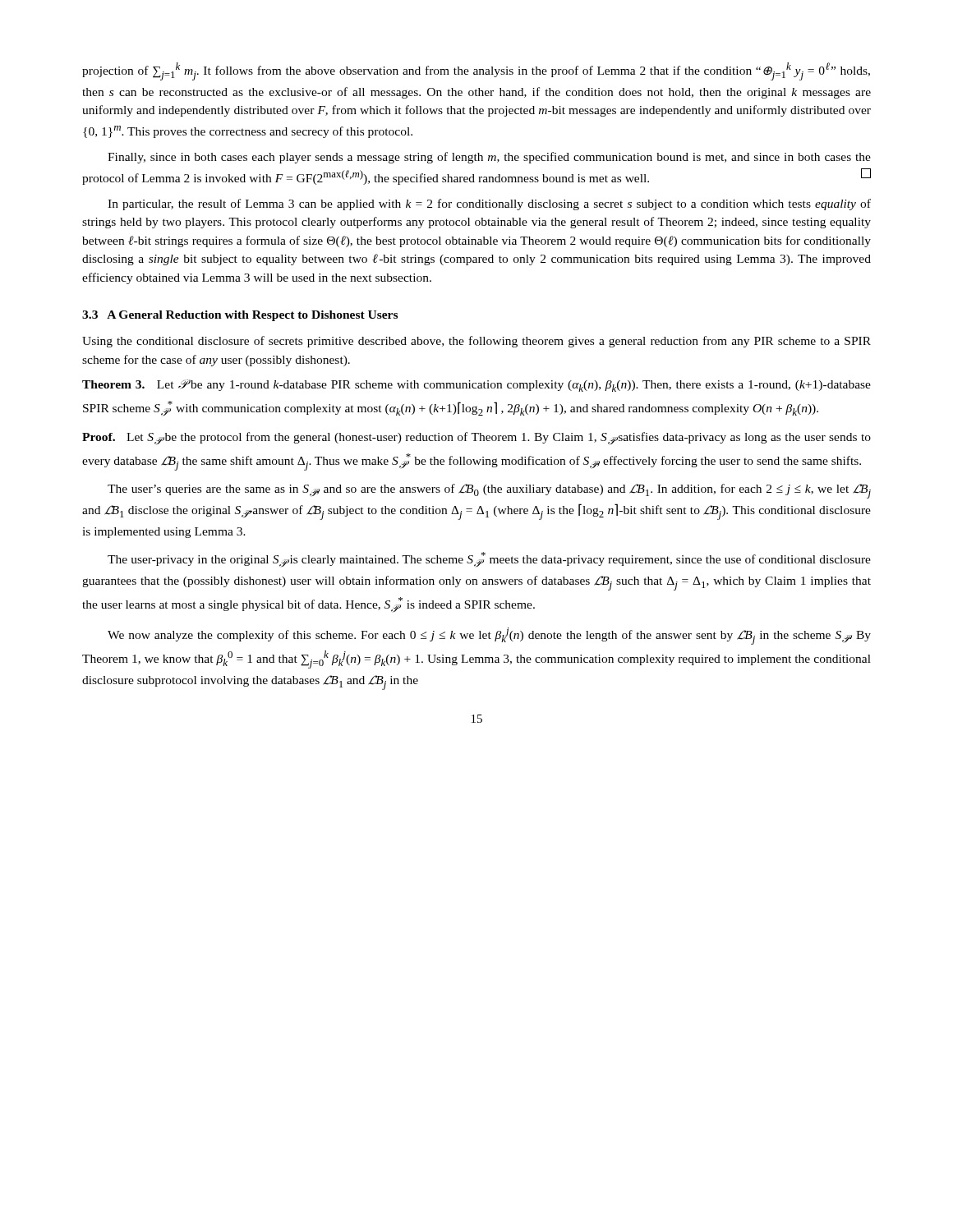Locate the block of text that opens with "We now analyze the"
The image size is (953, 1232).
pos(476,657)
